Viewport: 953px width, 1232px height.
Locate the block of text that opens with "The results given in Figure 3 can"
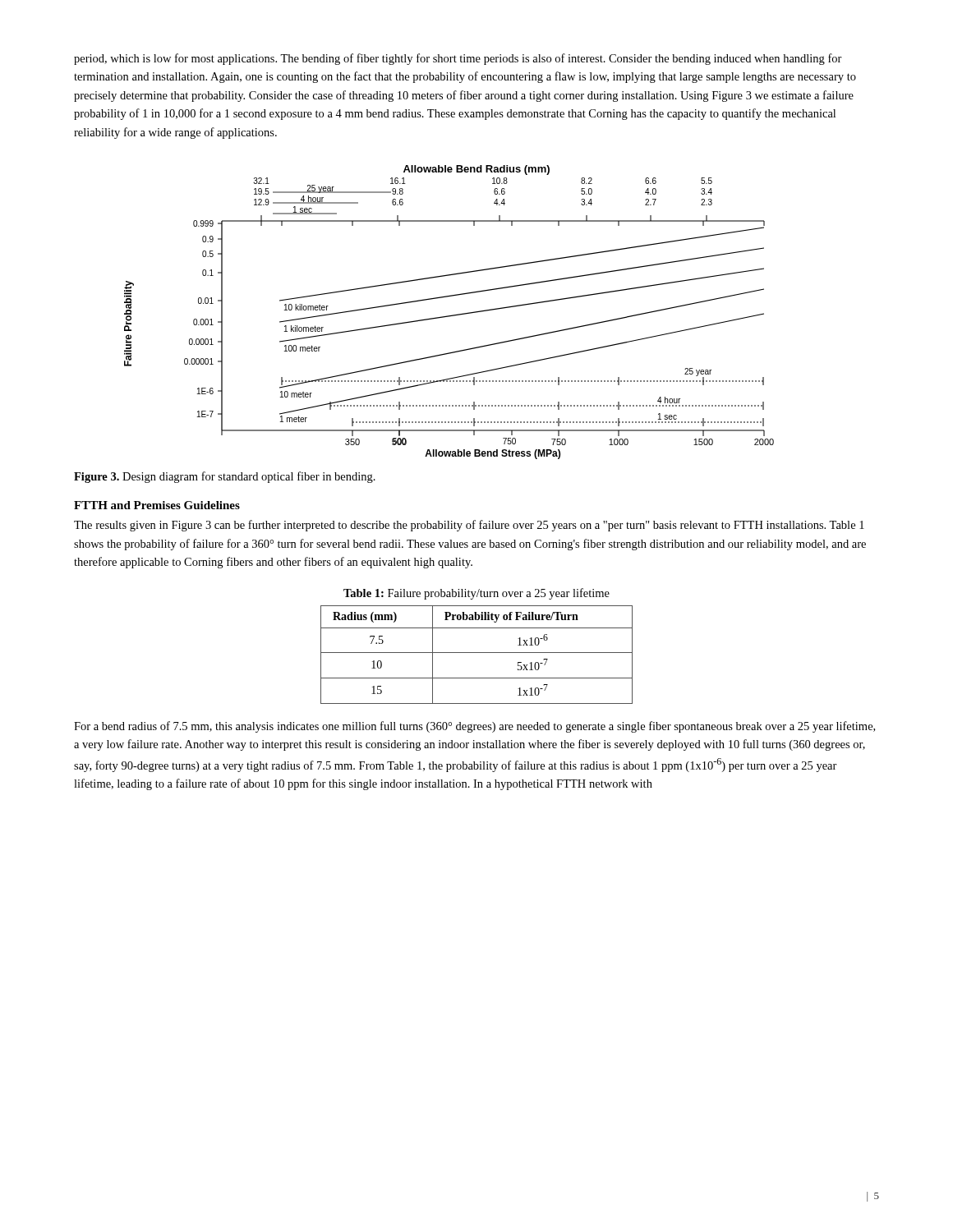point(470,544)
